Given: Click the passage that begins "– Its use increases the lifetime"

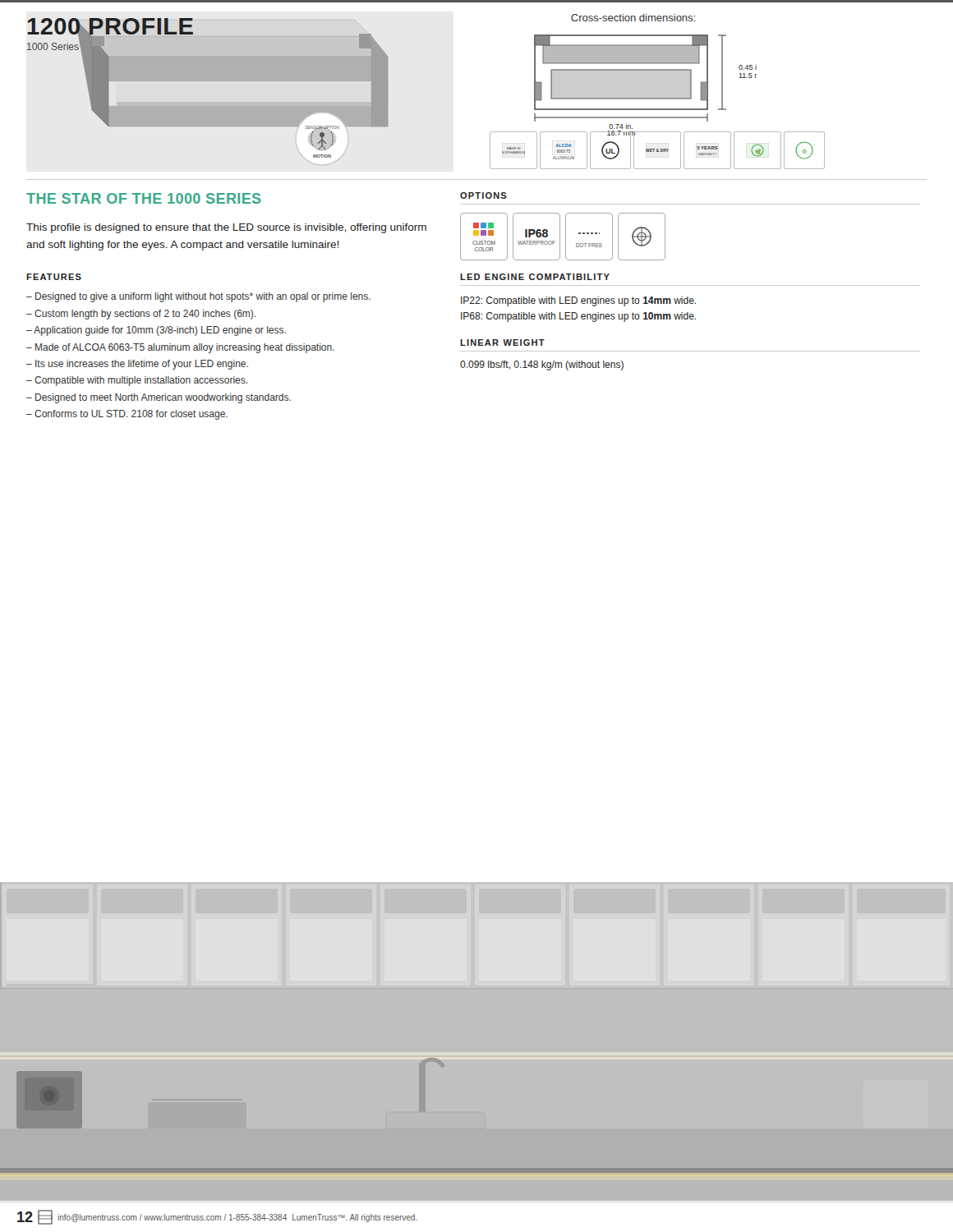Looking at the screenshot, I should click(x=138, y=364).
